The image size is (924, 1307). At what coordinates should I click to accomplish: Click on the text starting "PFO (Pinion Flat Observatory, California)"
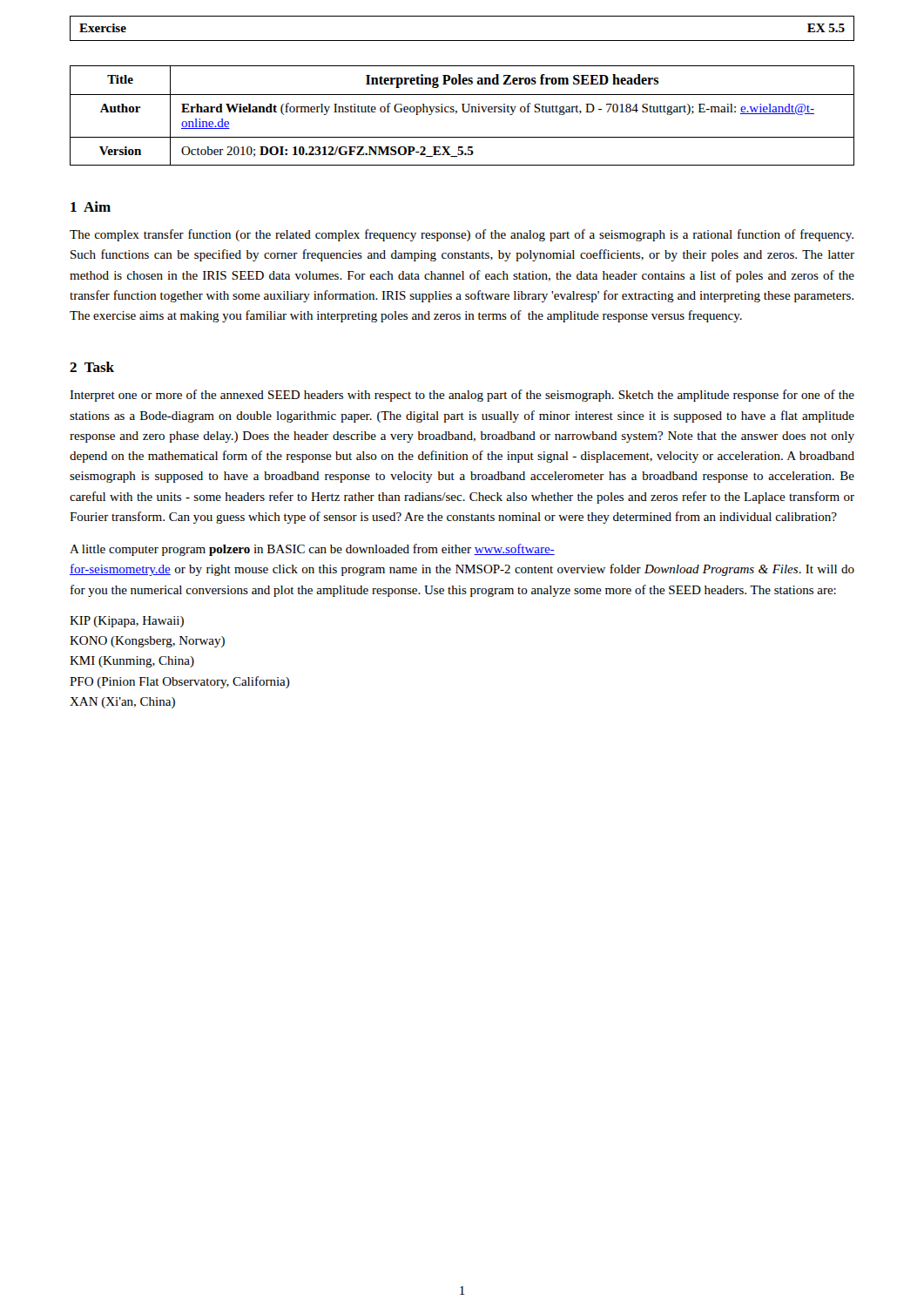(180, 681)
